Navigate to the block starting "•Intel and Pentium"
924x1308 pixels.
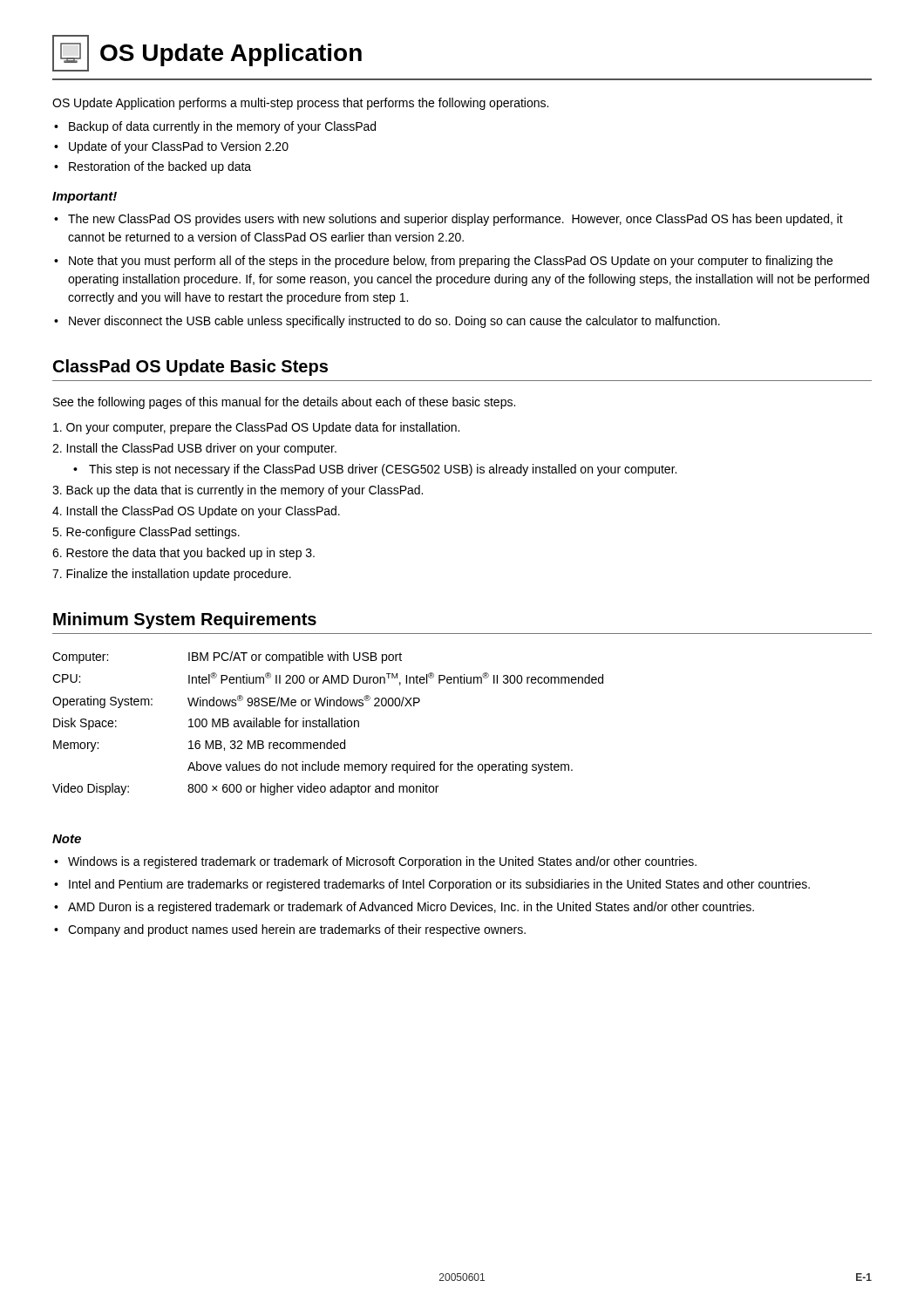tap(432, 885)
